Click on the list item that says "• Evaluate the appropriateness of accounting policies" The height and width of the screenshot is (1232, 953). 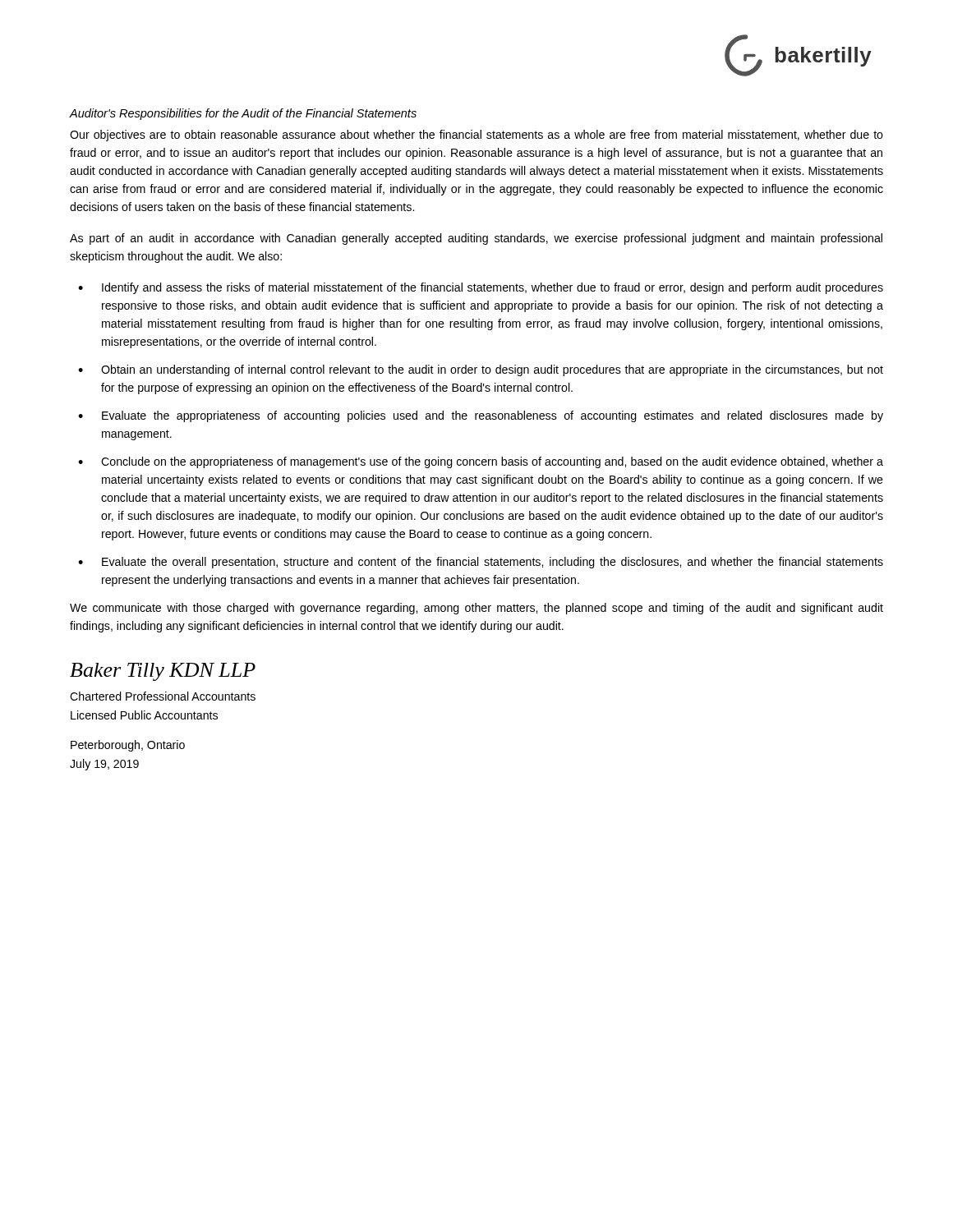tap(481, 425)
